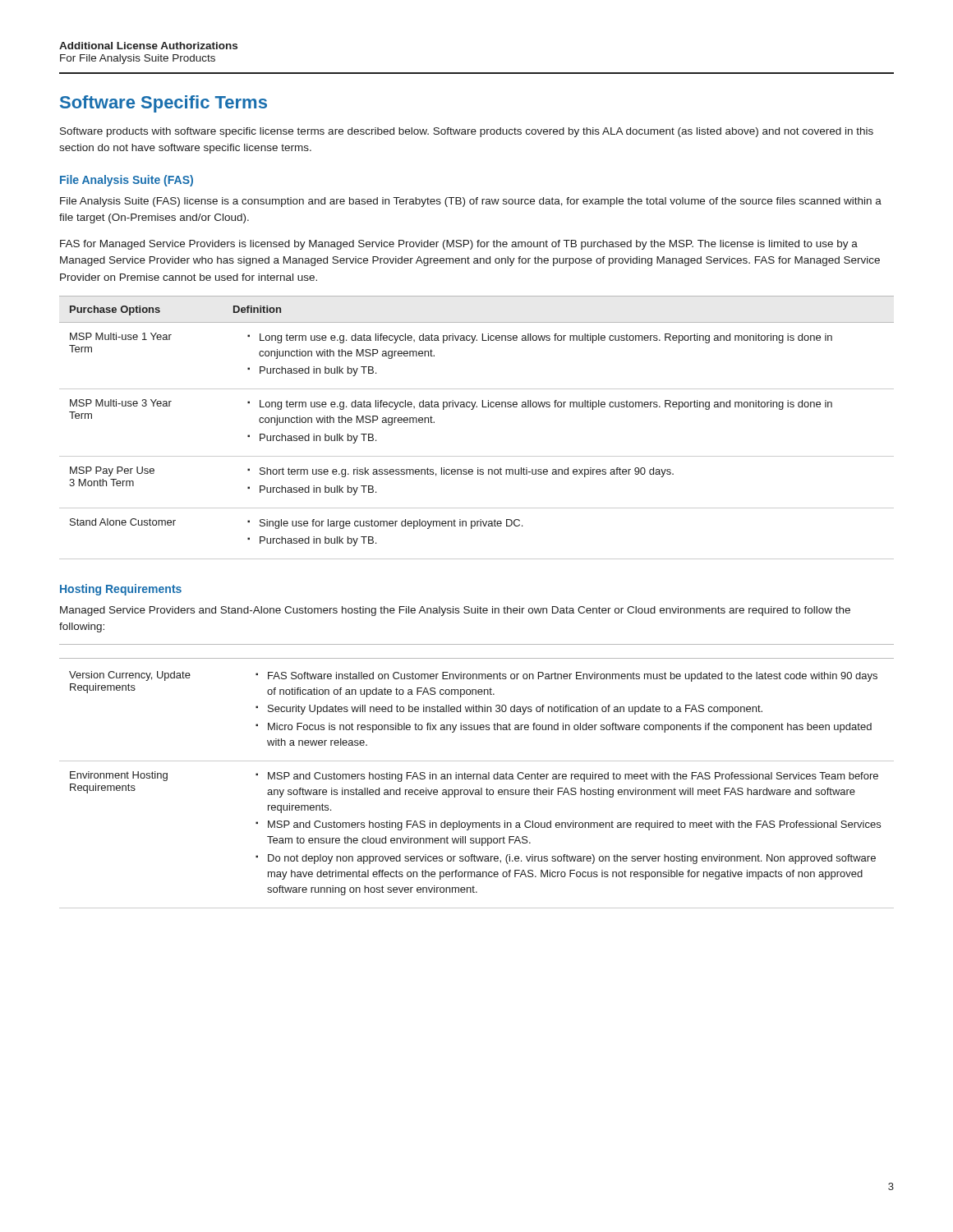The height and width of the screenshot is (1232, 953).
Task: Click on the text block containing "FAS for Managed Service Providers is"
Action: point(476,261)
